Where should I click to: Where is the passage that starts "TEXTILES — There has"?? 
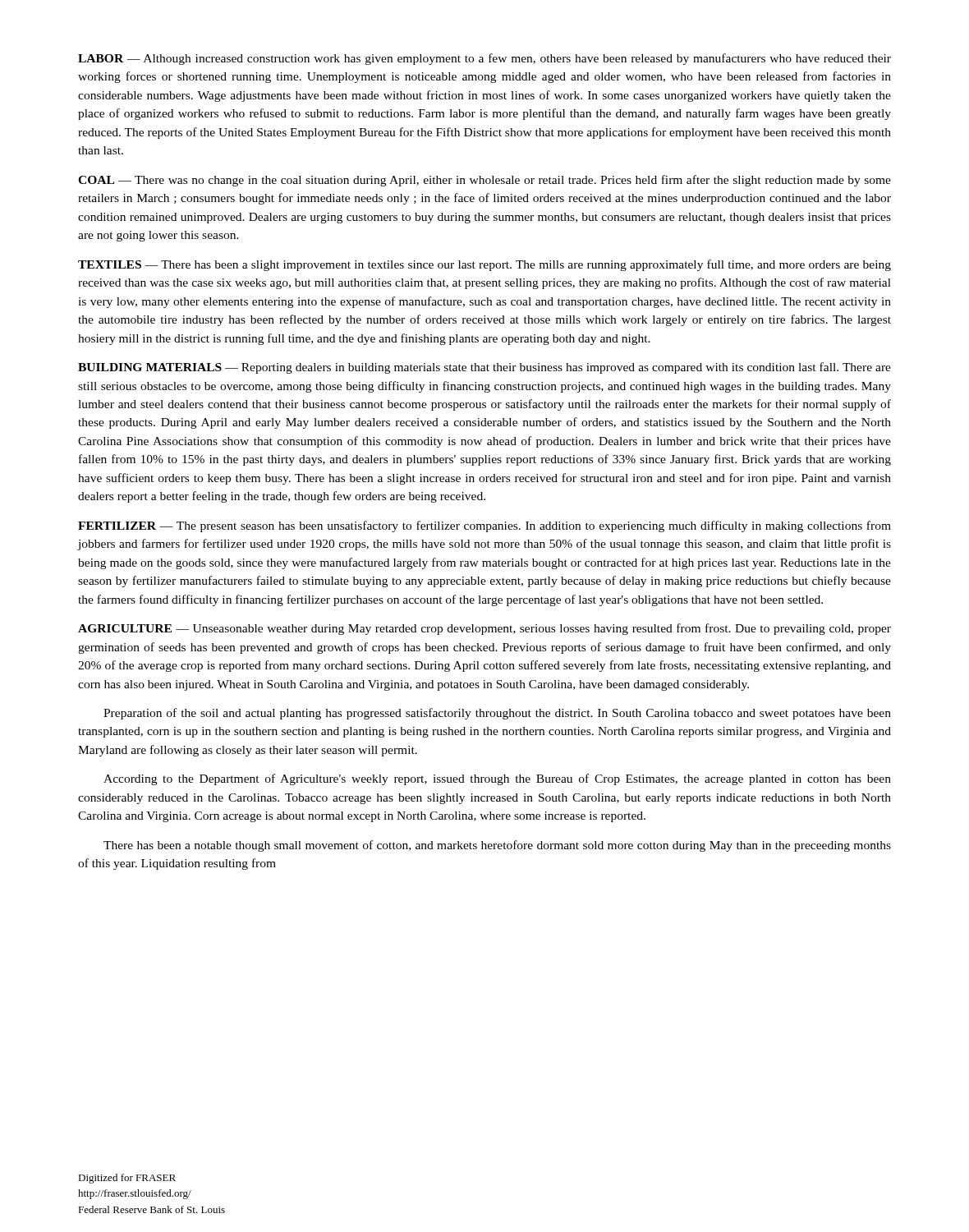pyautogui.click(x=484, y=301)
